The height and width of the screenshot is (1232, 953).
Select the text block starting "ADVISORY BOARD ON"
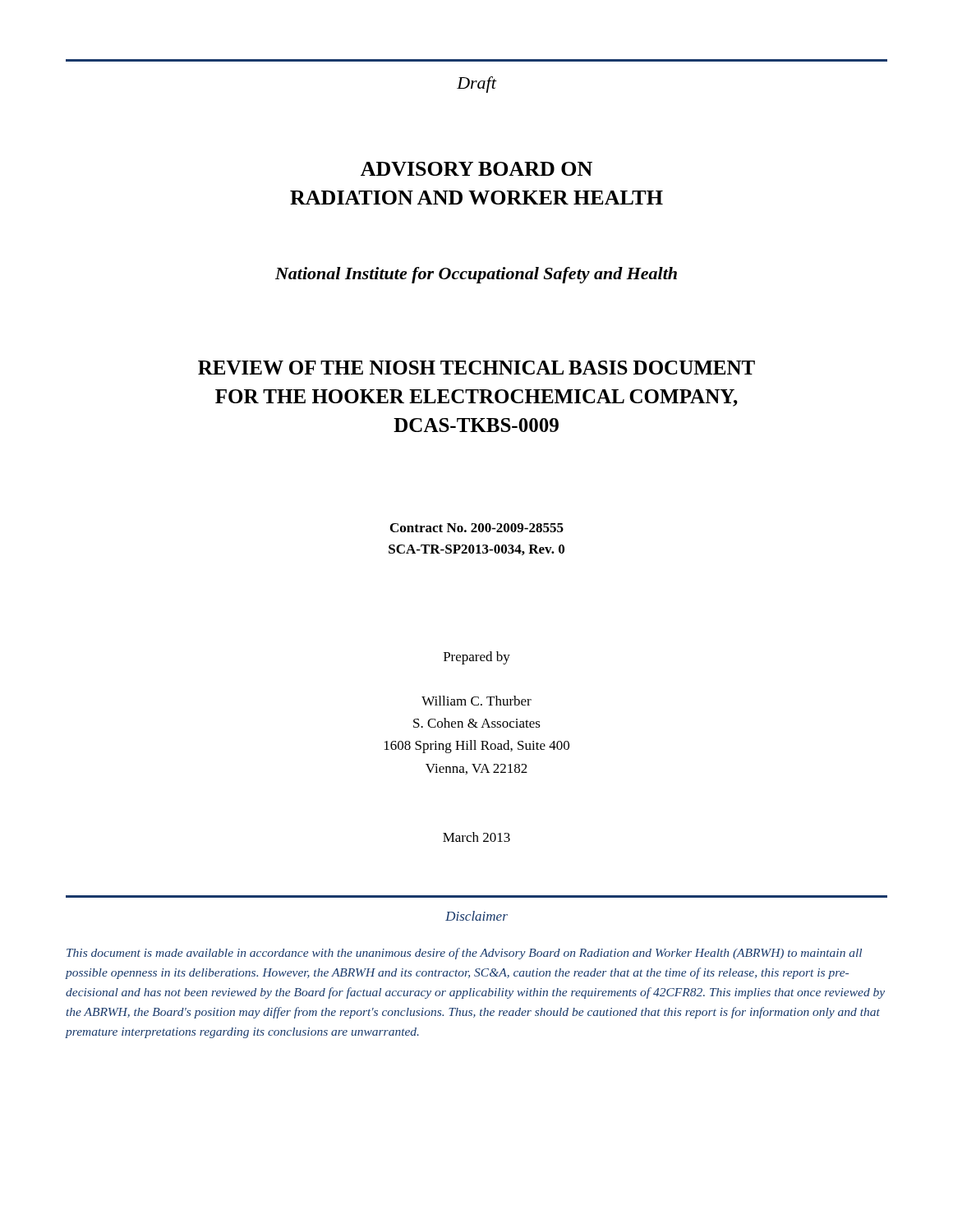coord(476,183)
